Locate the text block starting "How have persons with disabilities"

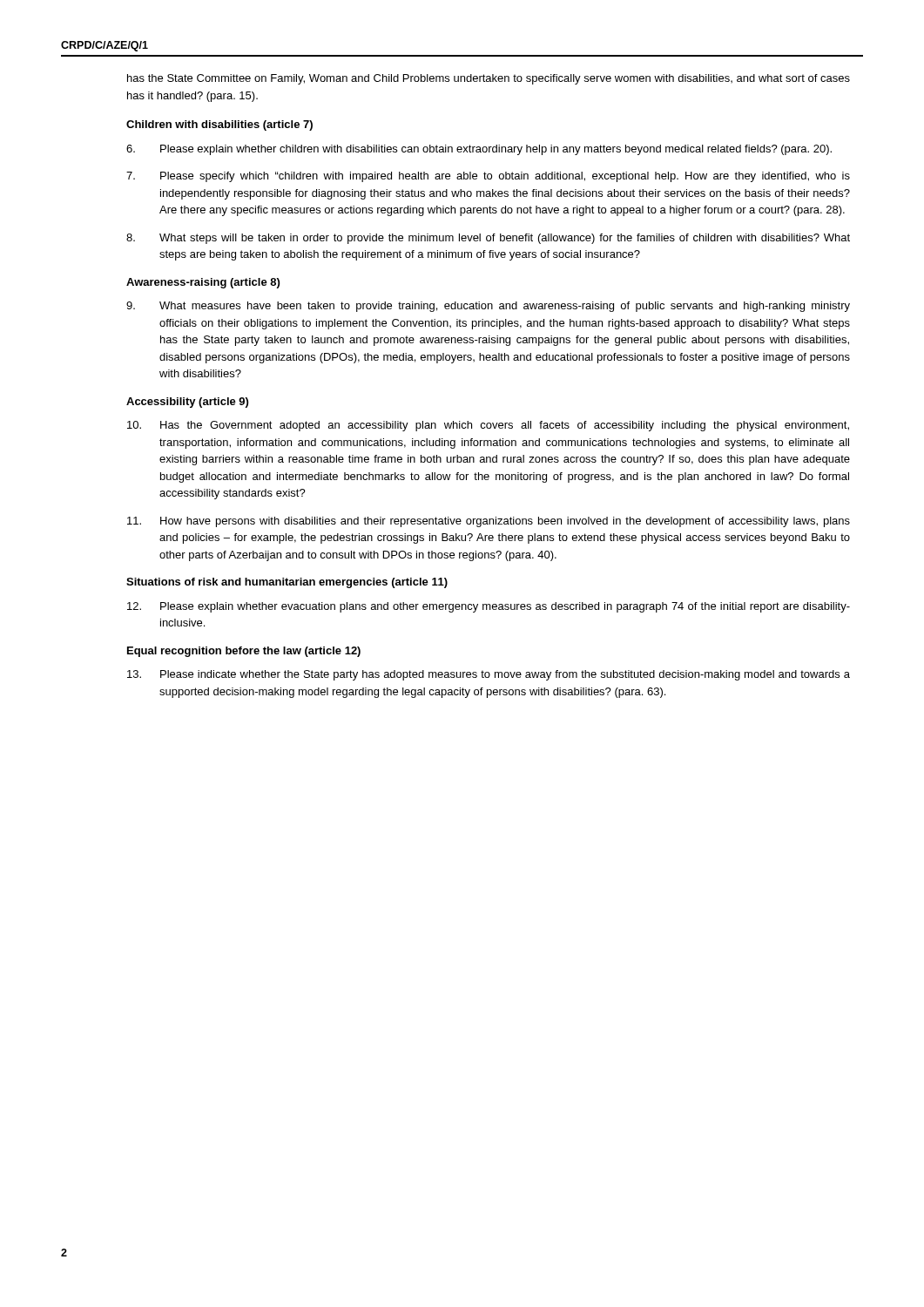click(488, 537)
